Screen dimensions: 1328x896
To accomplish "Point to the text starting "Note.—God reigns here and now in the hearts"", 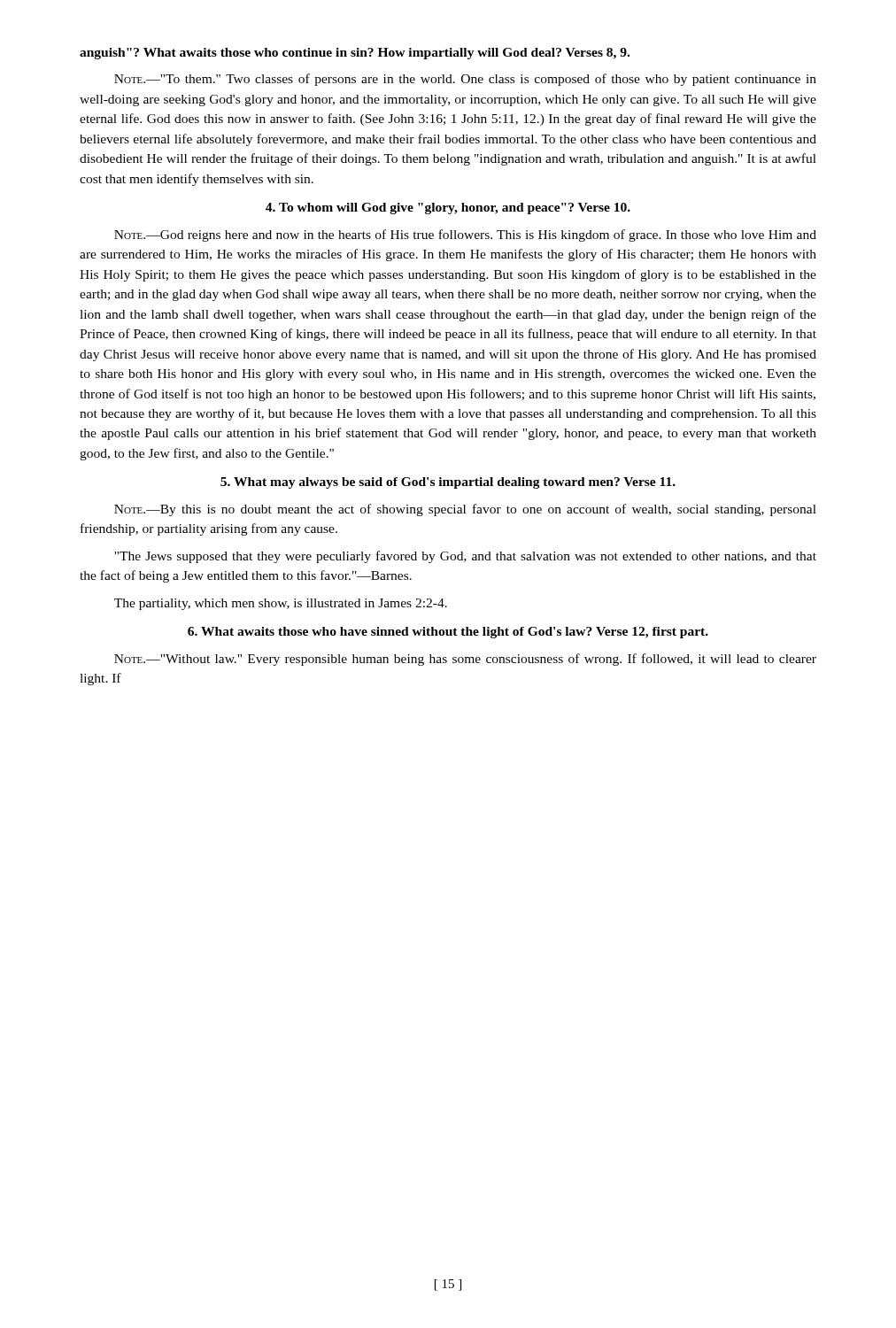I will click(448, 343).
